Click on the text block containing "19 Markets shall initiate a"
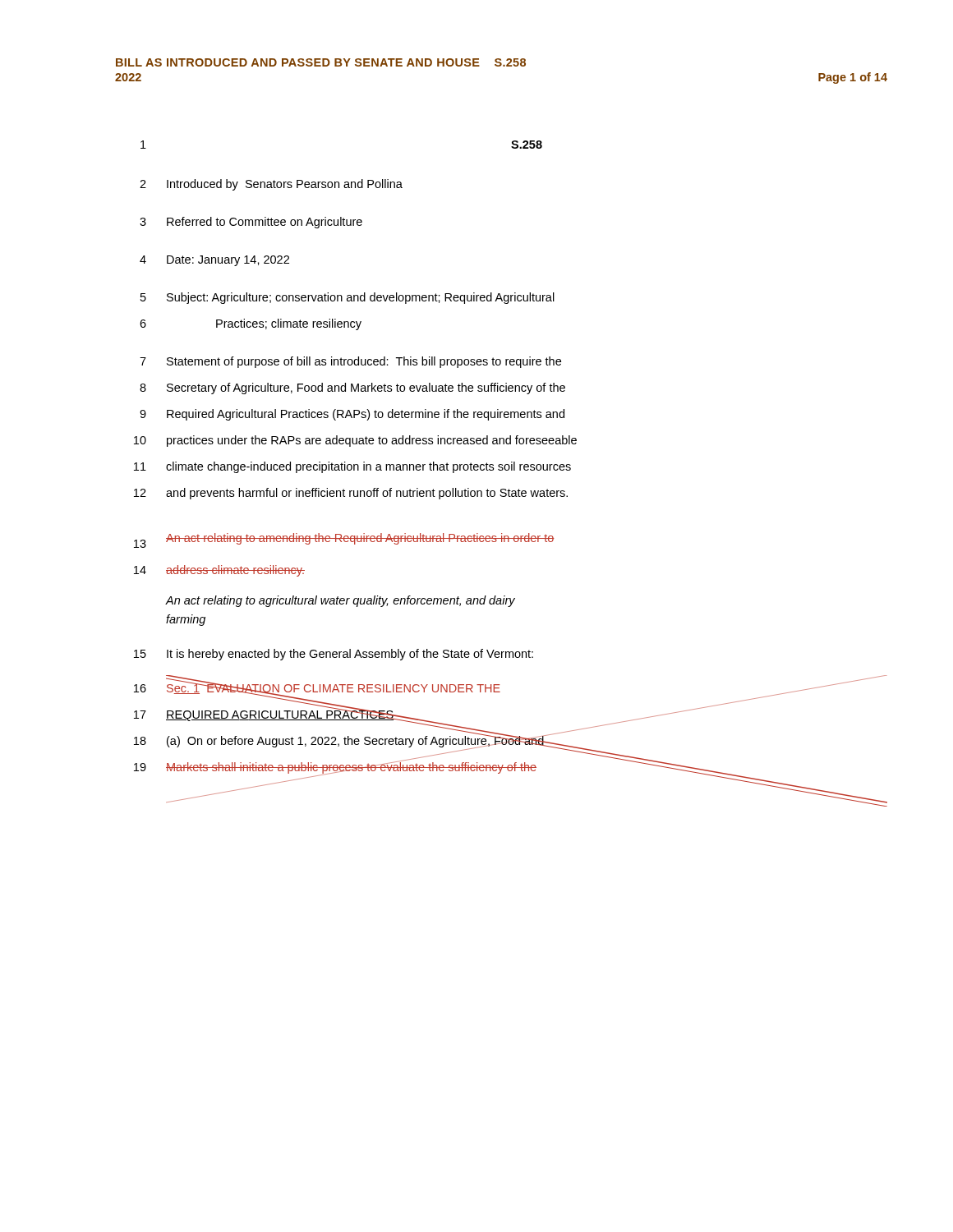The width and height of the screenshot is (953, 1232). [501, 767]
